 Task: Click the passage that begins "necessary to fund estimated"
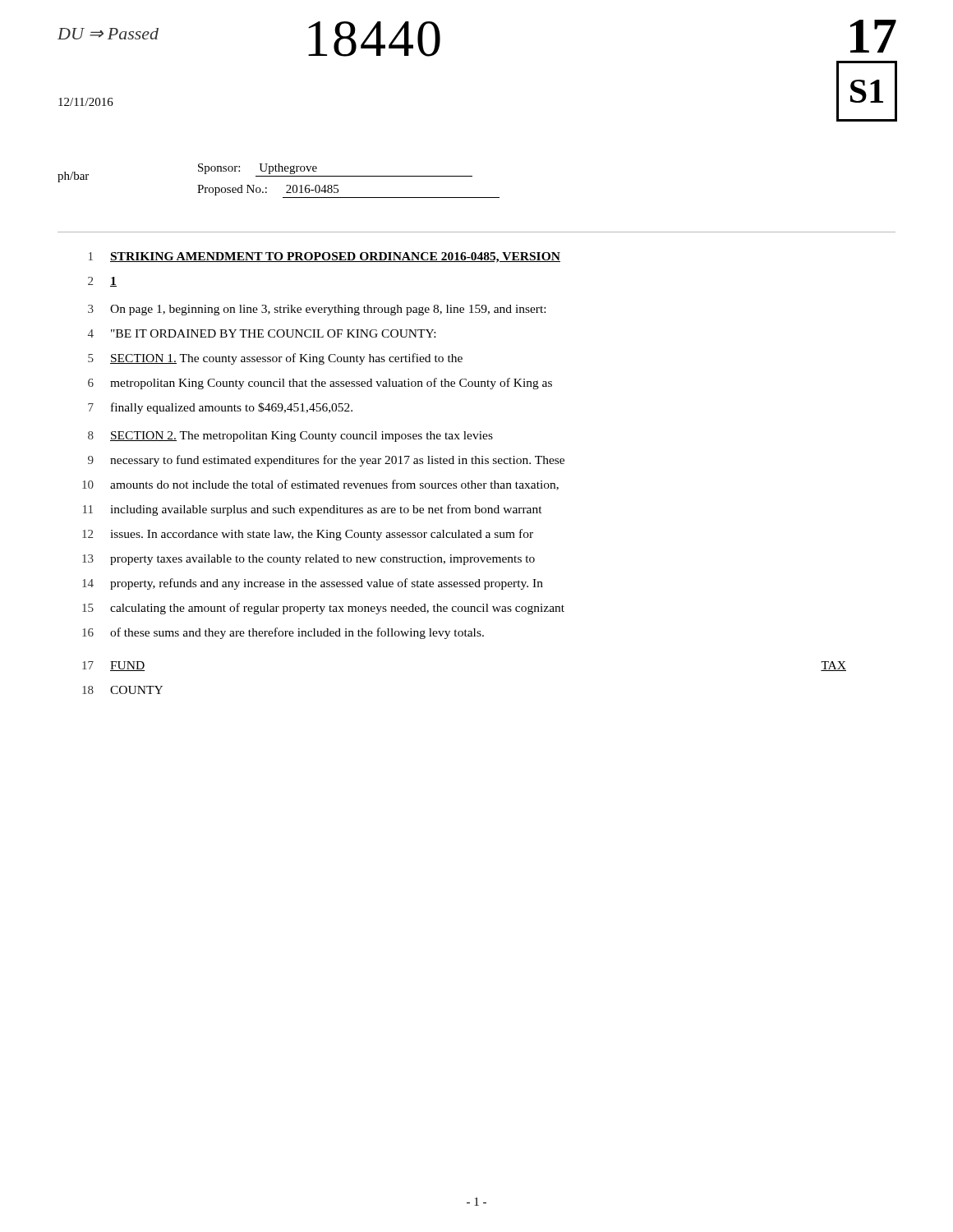(338, 460)
